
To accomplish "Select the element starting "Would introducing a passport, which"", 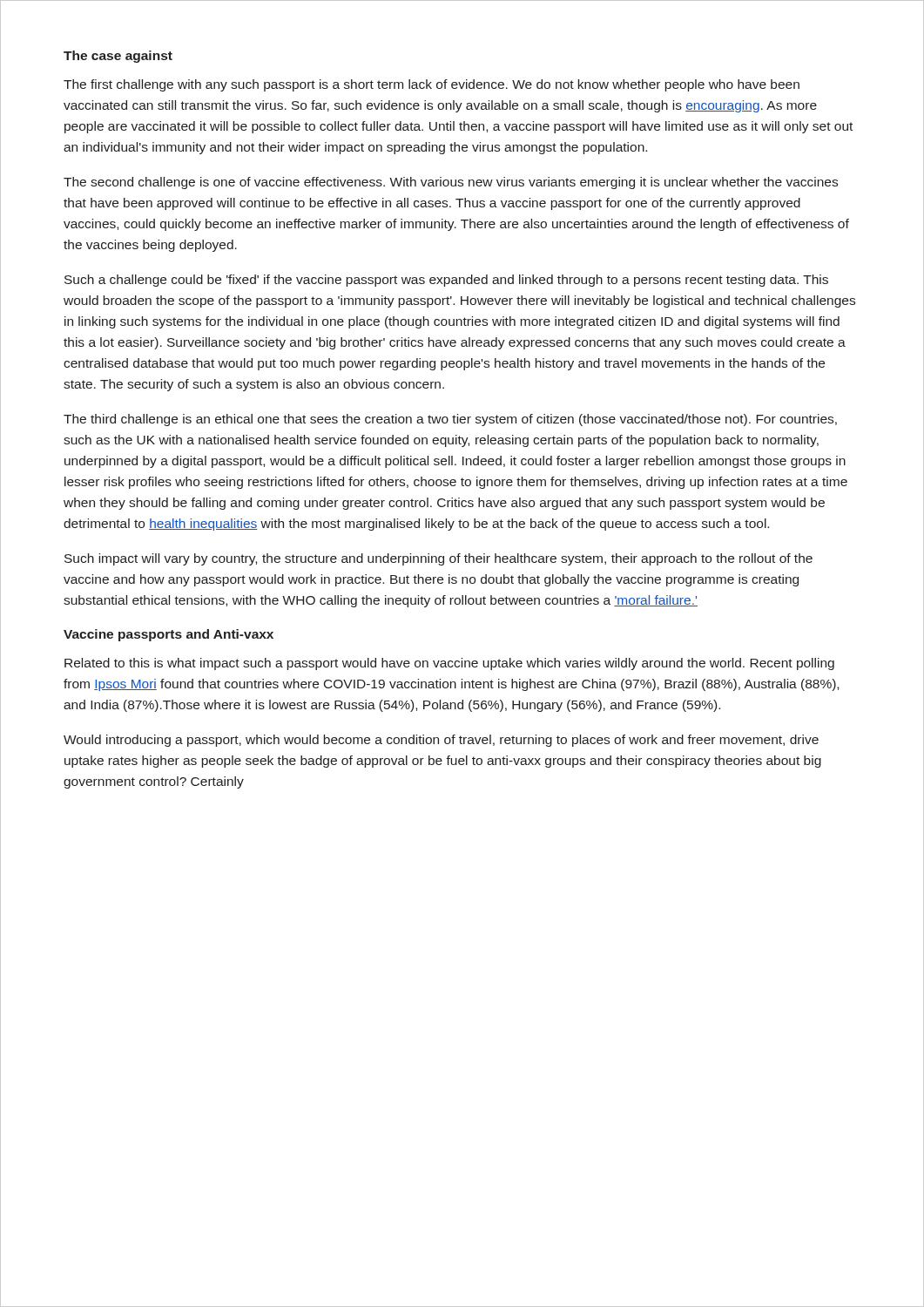I will tap(443, 760).
